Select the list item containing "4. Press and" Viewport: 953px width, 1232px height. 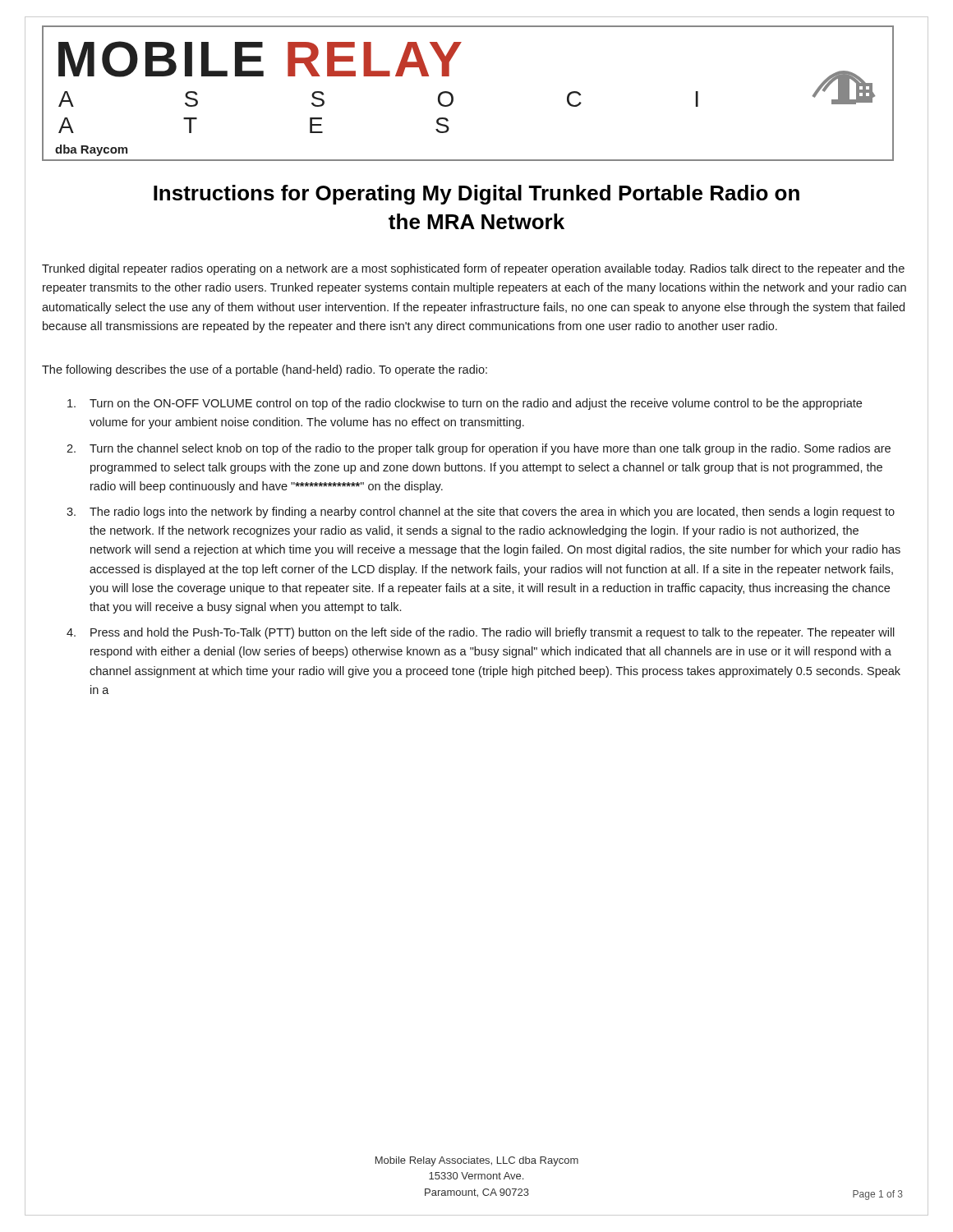pos(485,662)
